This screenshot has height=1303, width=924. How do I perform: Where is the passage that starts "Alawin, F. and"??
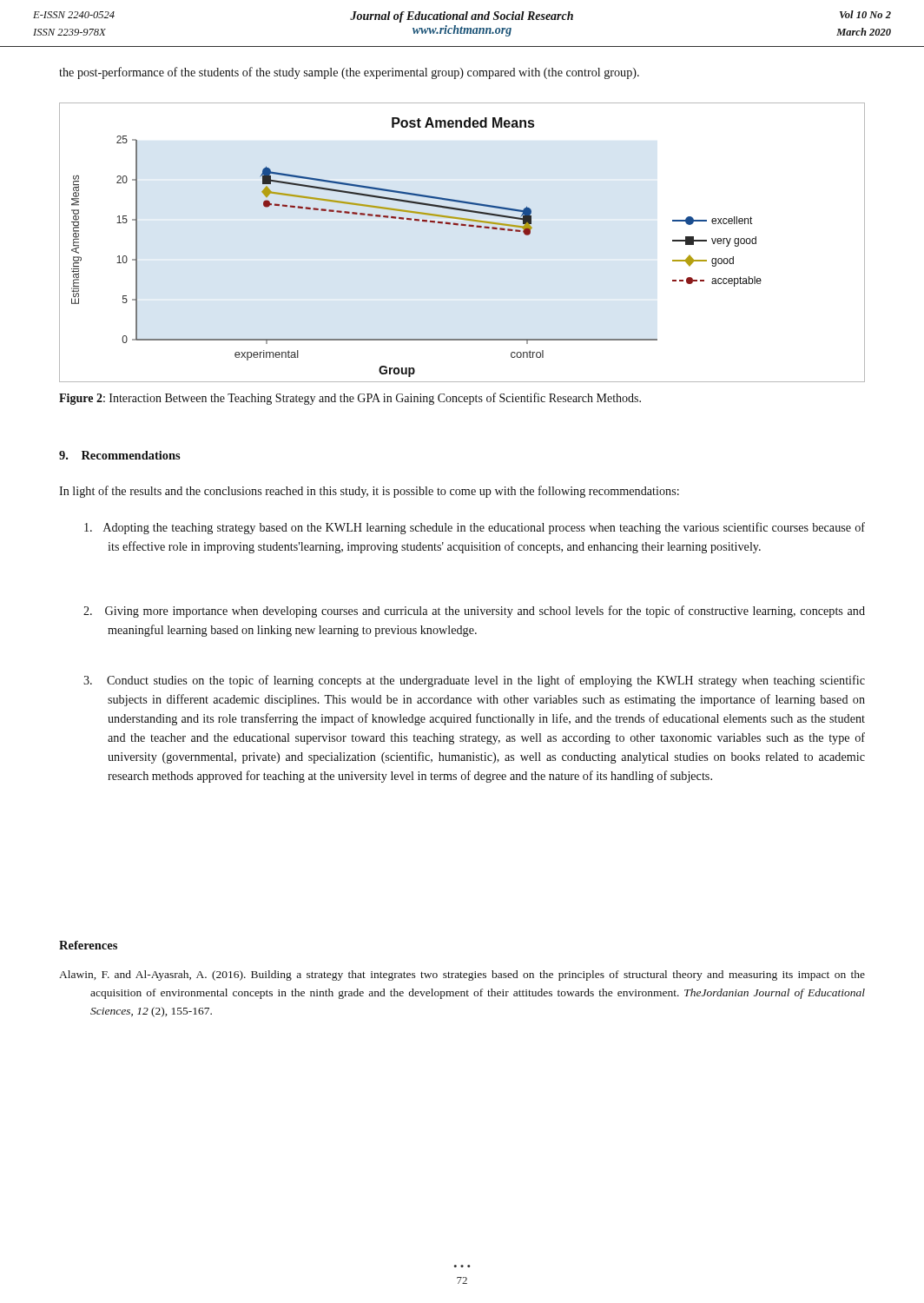tap(462, 992)
